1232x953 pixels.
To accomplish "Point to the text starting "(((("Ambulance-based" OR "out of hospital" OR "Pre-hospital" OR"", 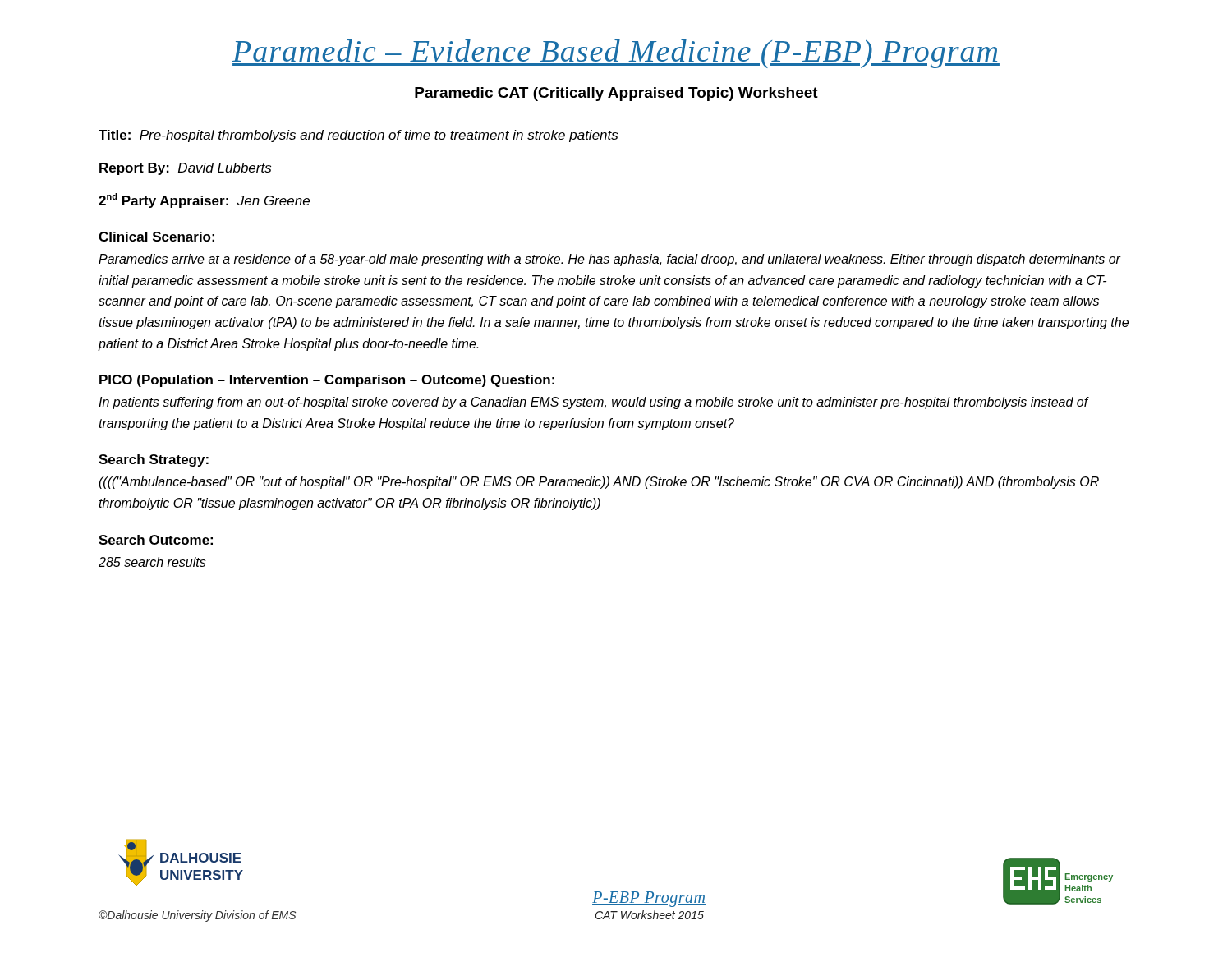I will 599,493.
